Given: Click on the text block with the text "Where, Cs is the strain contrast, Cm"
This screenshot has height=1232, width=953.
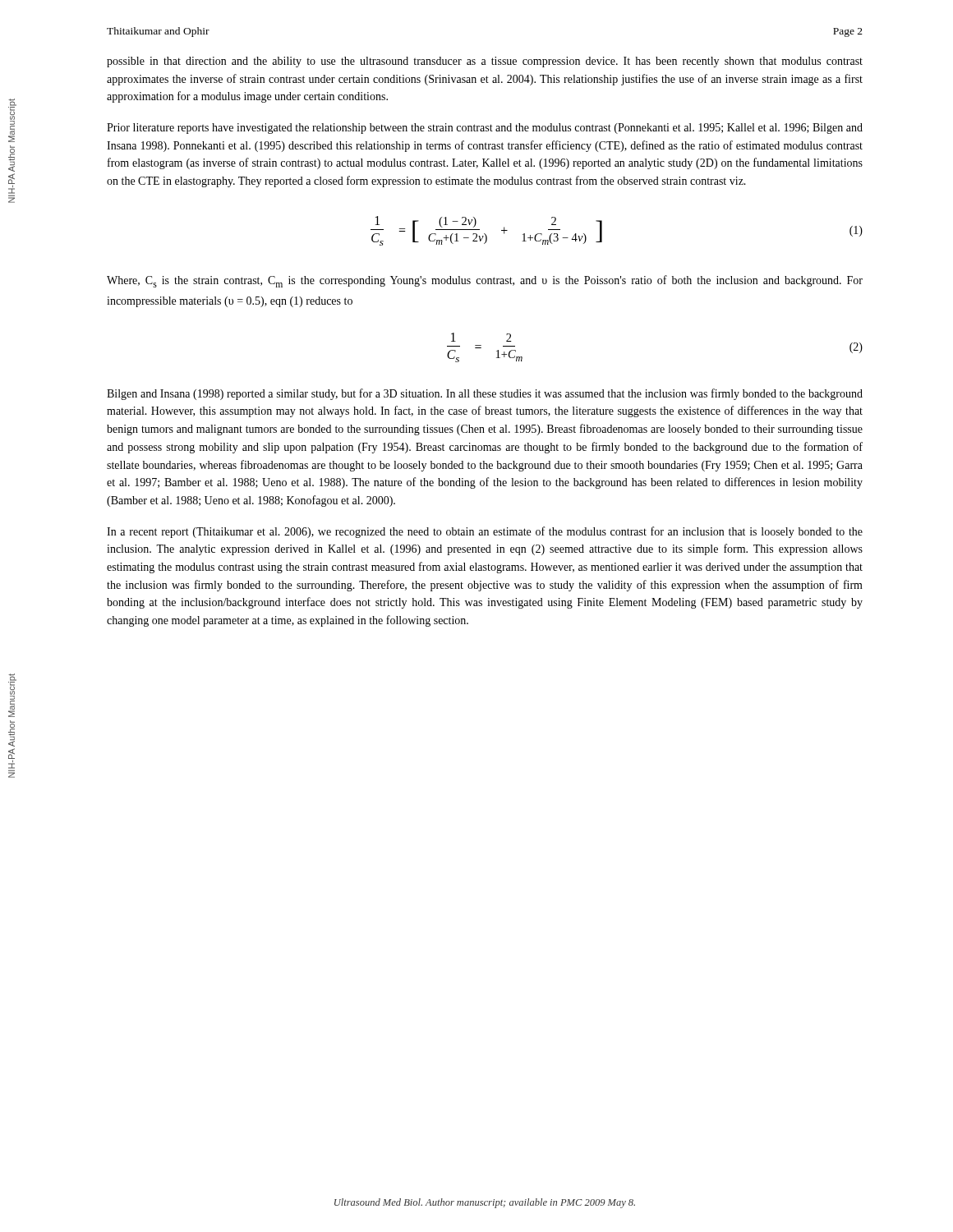Looking at the screenshot, I should [x=485, y=291].
